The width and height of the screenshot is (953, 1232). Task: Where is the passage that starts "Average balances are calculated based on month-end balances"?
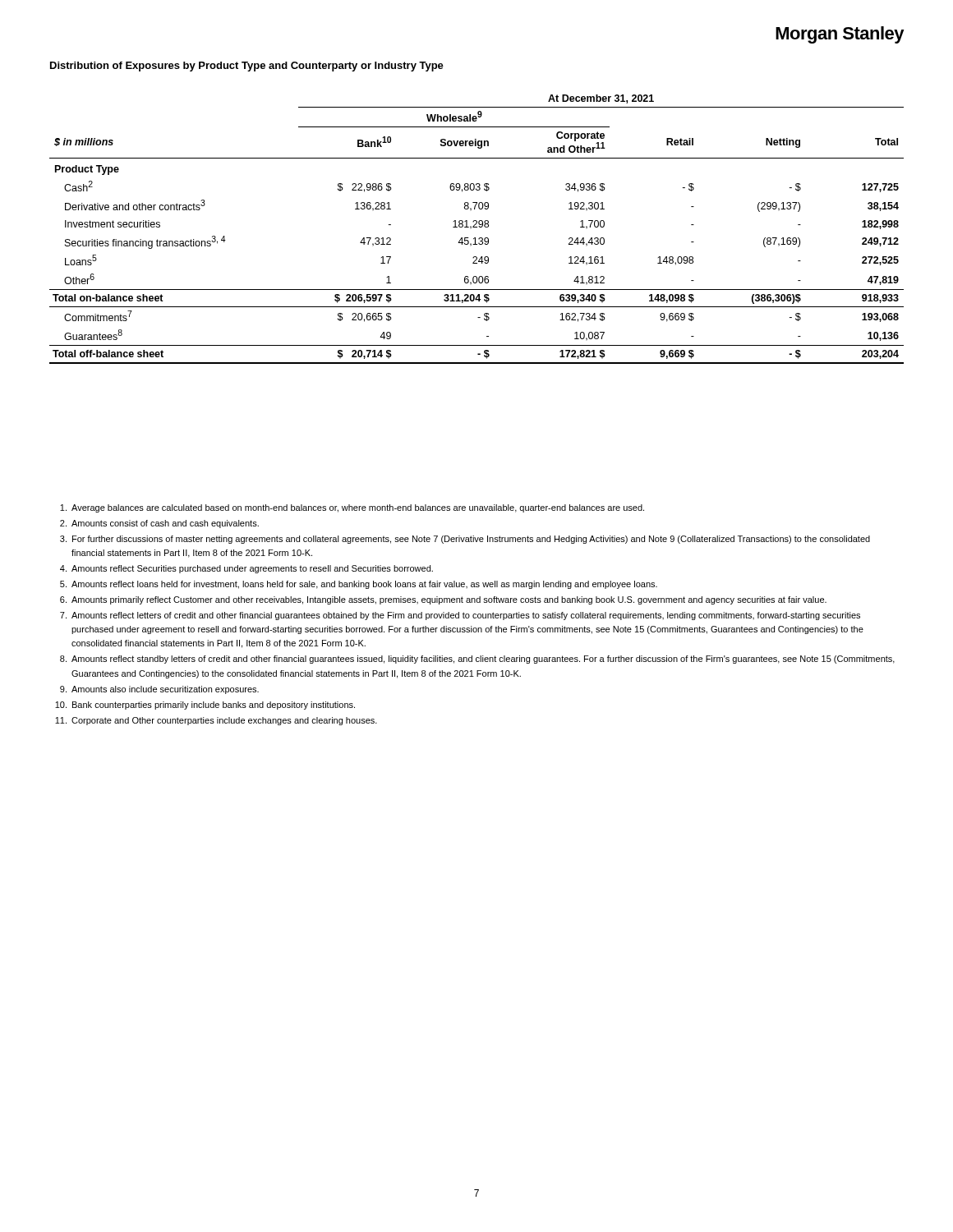(x=347, y=508)
